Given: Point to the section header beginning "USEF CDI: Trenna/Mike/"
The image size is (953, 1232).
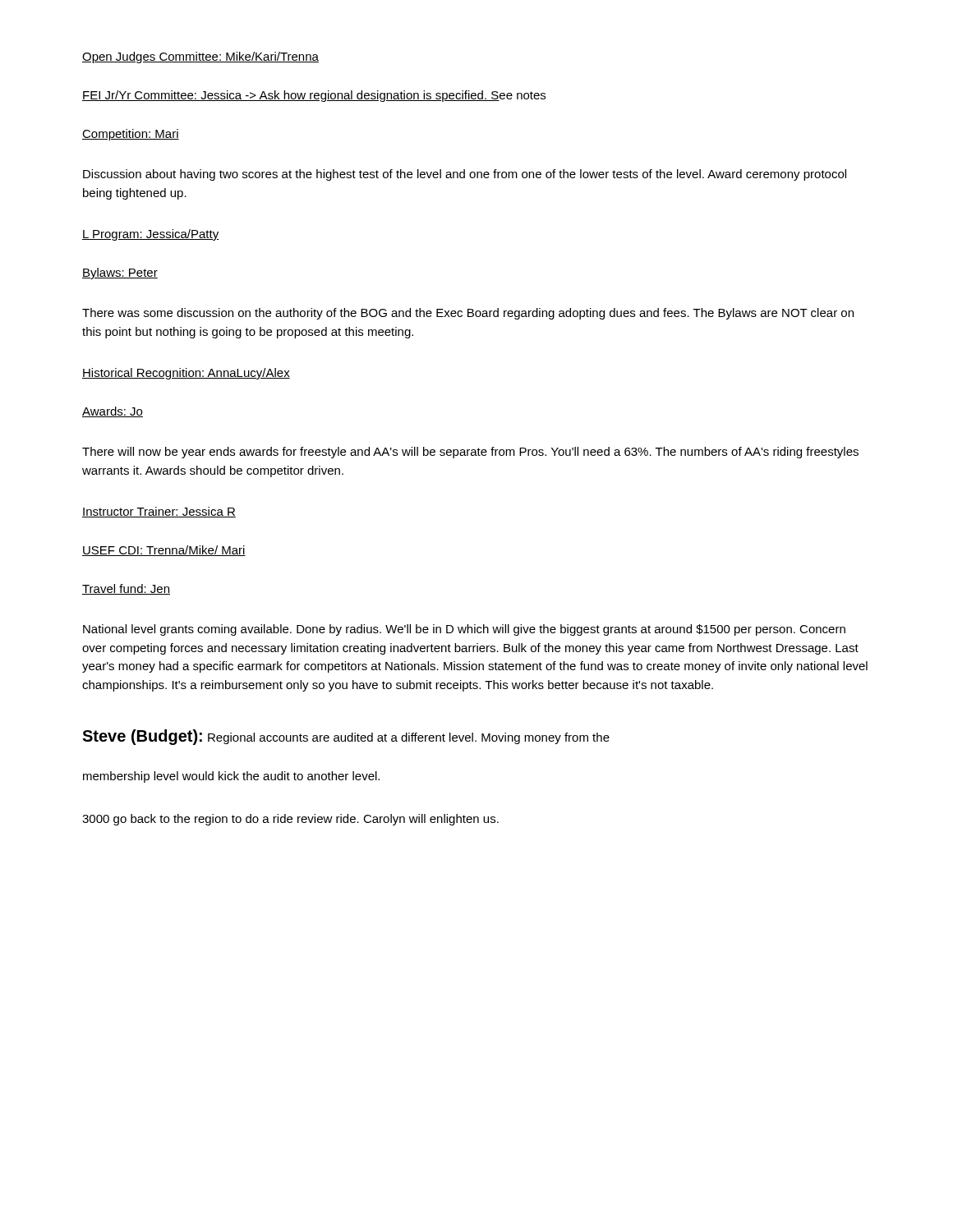Looking at the screenshot, I should pyautogui.click(x=164, y=550).
